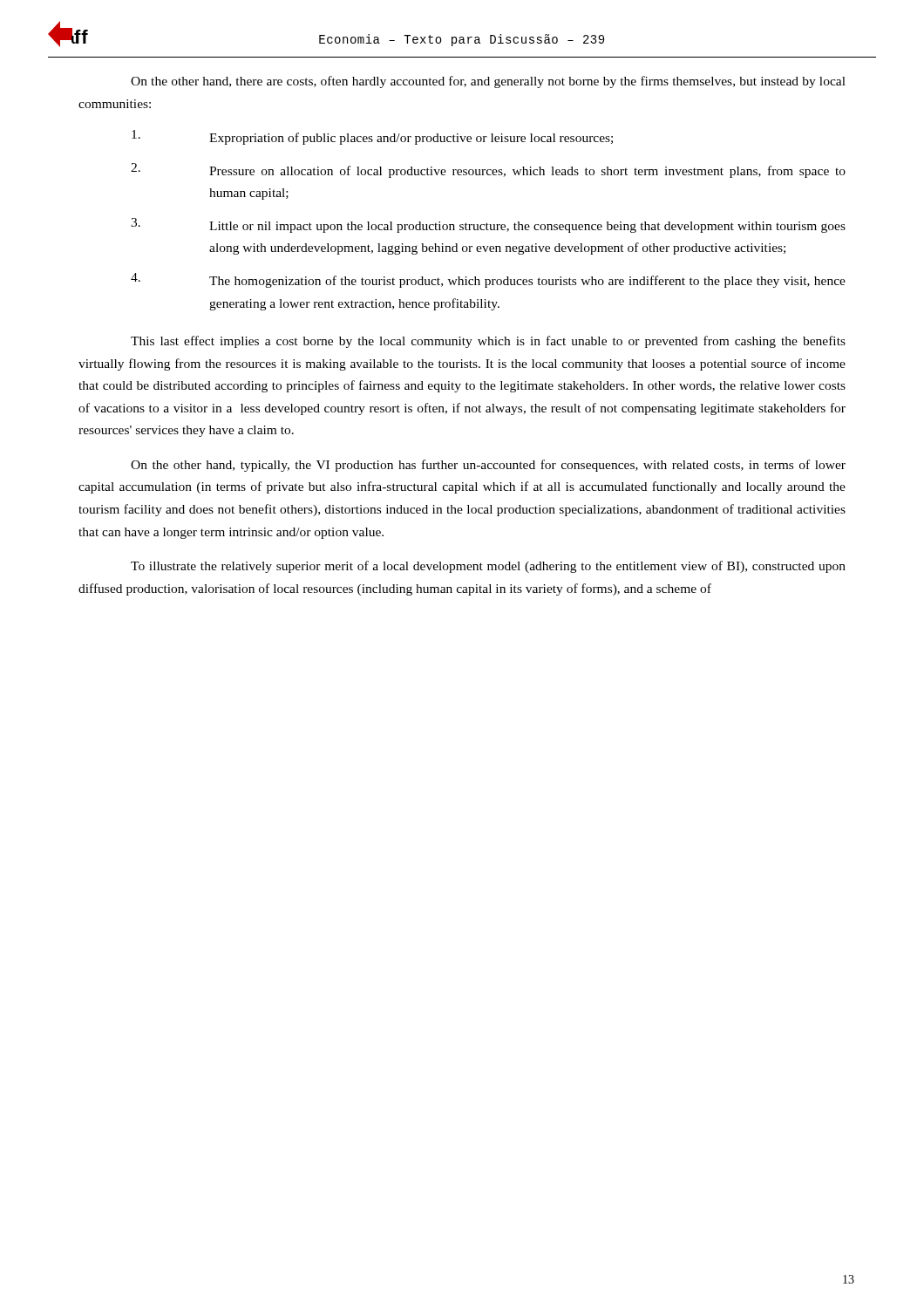Locate the text starting "On the other hand, typically, the"

tap(462, 498)
